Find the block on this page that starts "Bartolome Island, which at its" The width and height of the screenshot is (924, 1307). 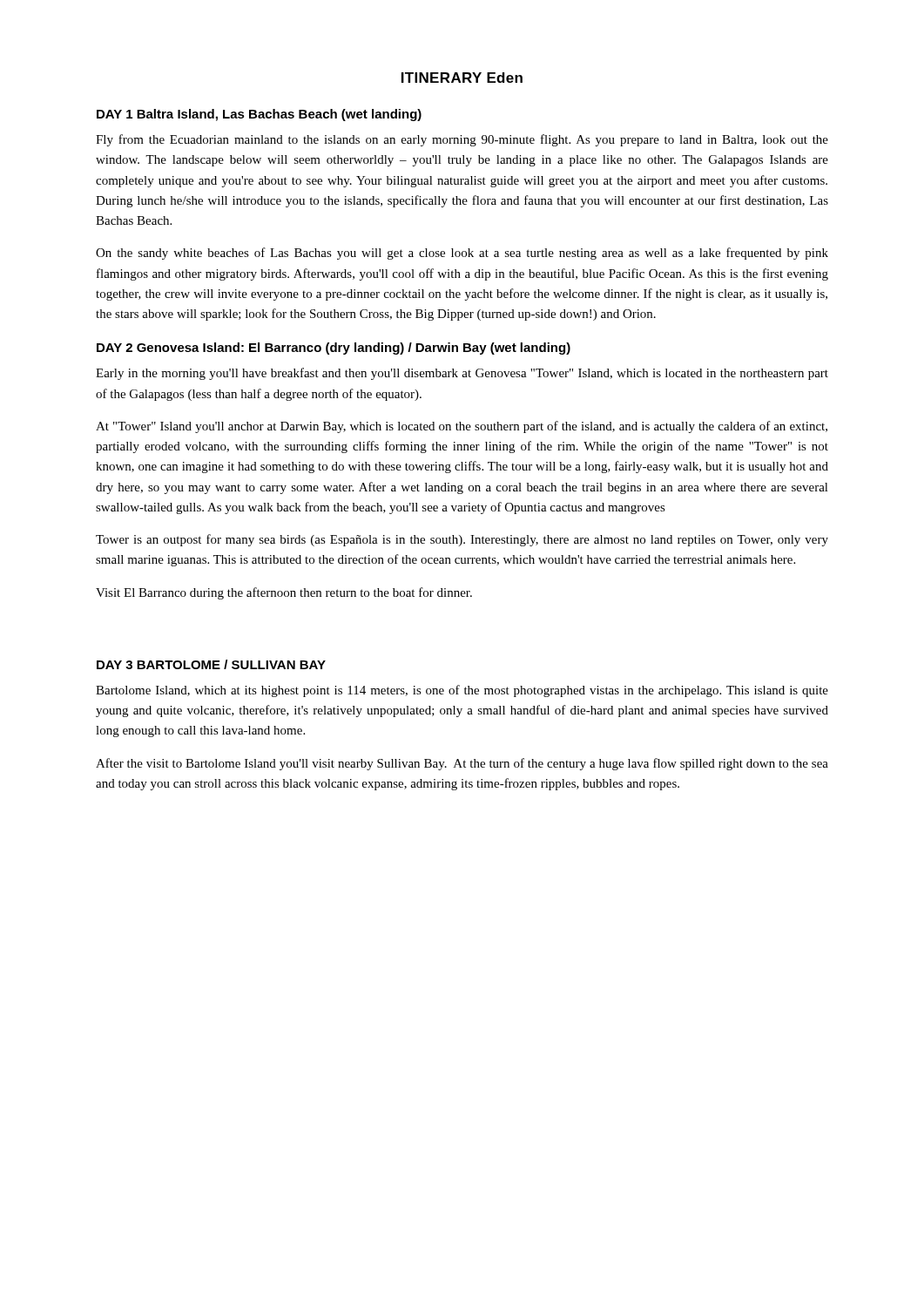click(462, 710)
